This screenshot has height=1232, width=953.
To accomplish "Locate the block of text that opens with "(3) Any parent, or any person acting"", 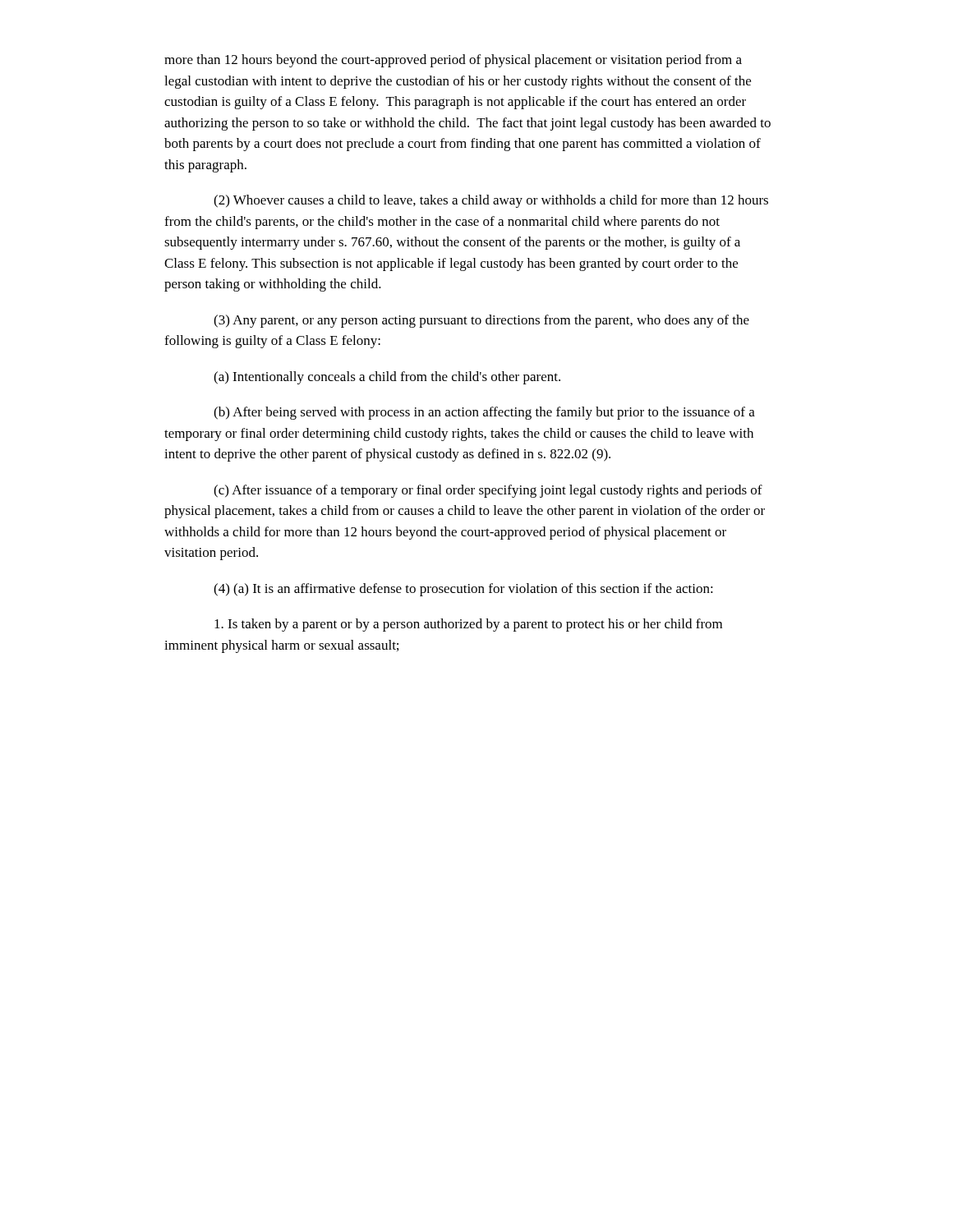I will [468, 330].
